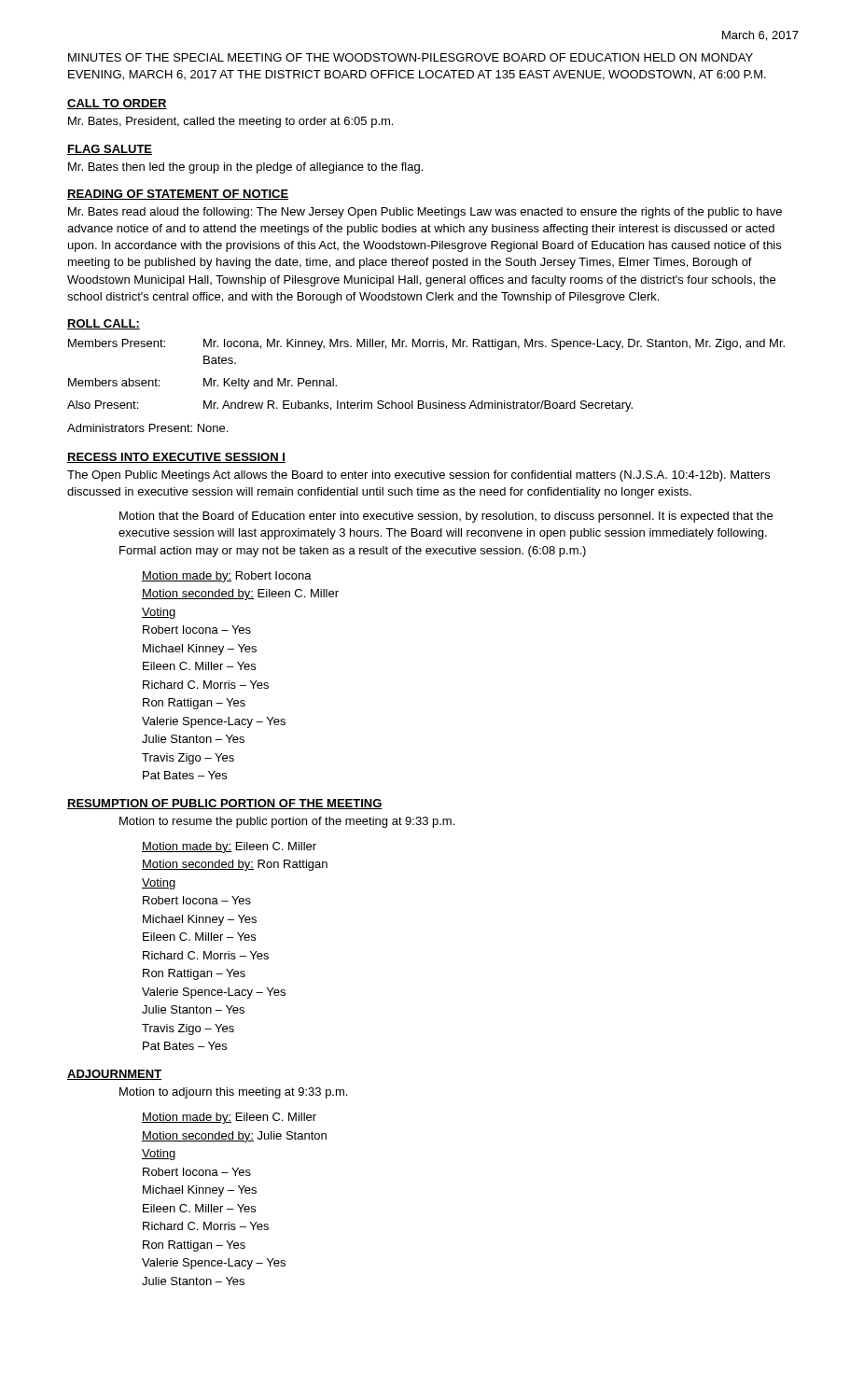The height and width of the screenshot is (1400, 850).
Task: Locate the section header with the text "RESUMPTION OF PUBLIC"
Action: (x=225, y=803)
